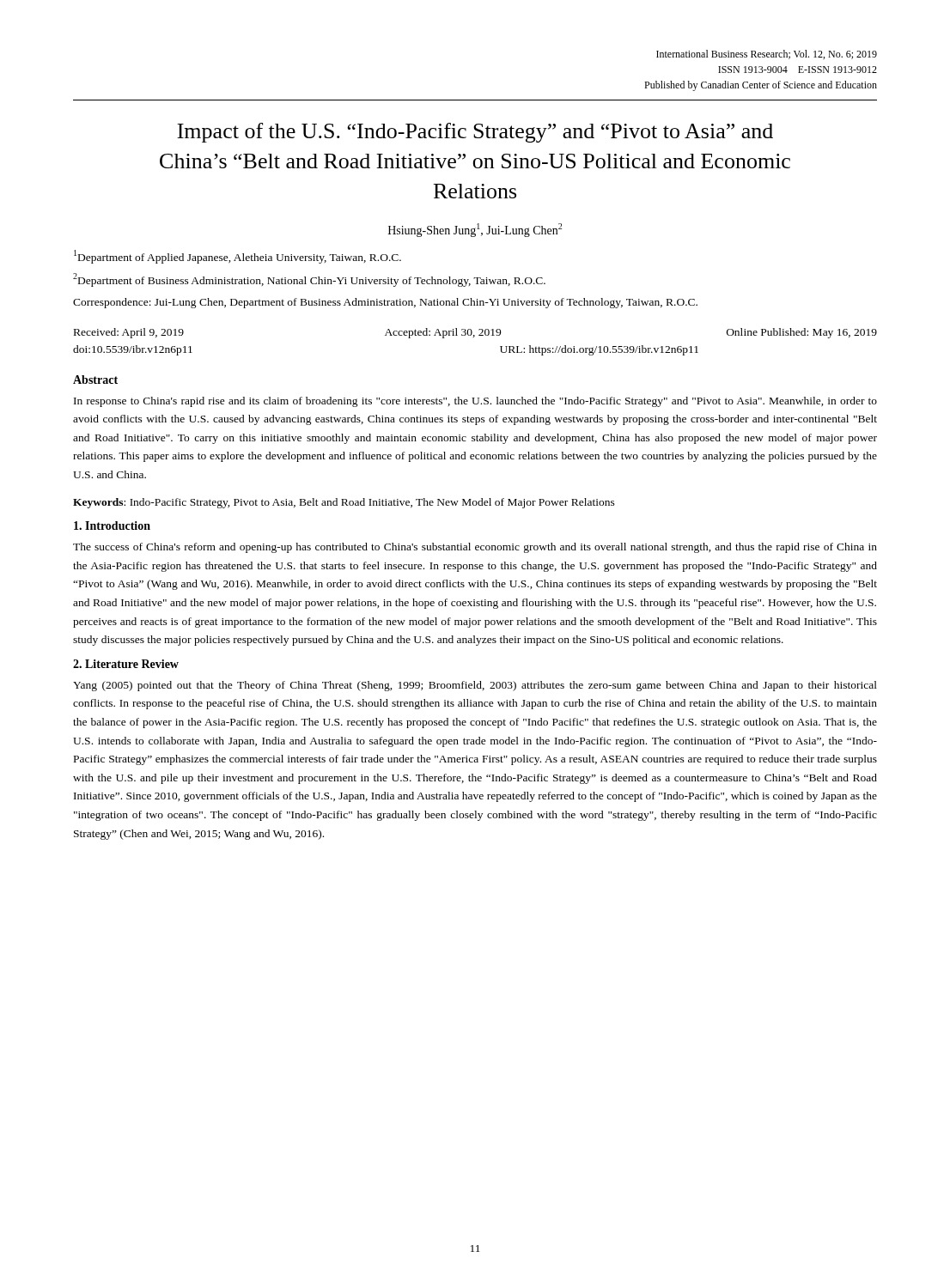Click on the text block with the text "Yang (2005) pointed out that the Theory of"
The height and width of the screenshot is (1288, 950).
475,759
